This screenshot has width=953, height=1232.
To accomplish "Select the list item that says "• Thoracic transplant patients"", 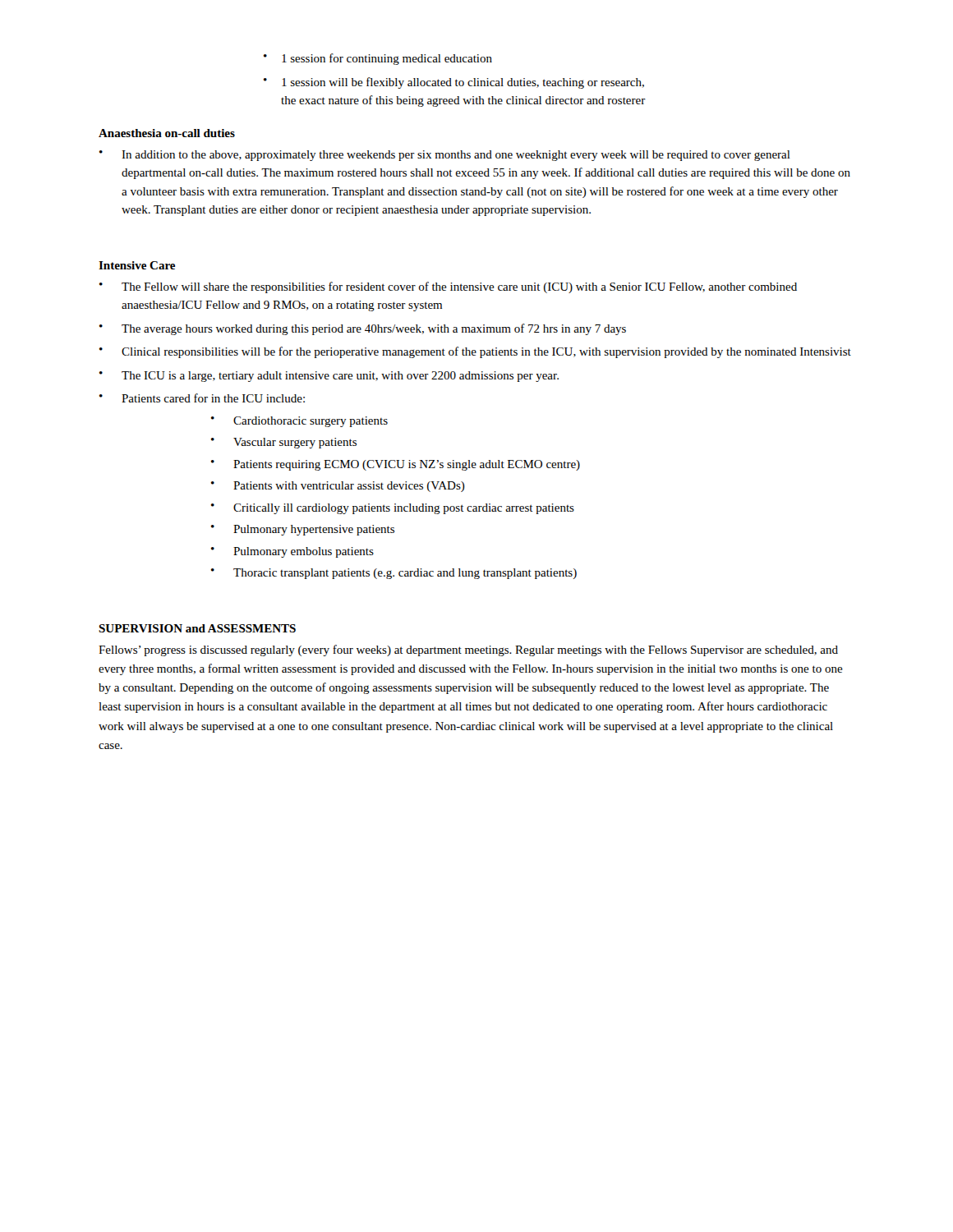I will pyautogui.click(x=532, y=573).
